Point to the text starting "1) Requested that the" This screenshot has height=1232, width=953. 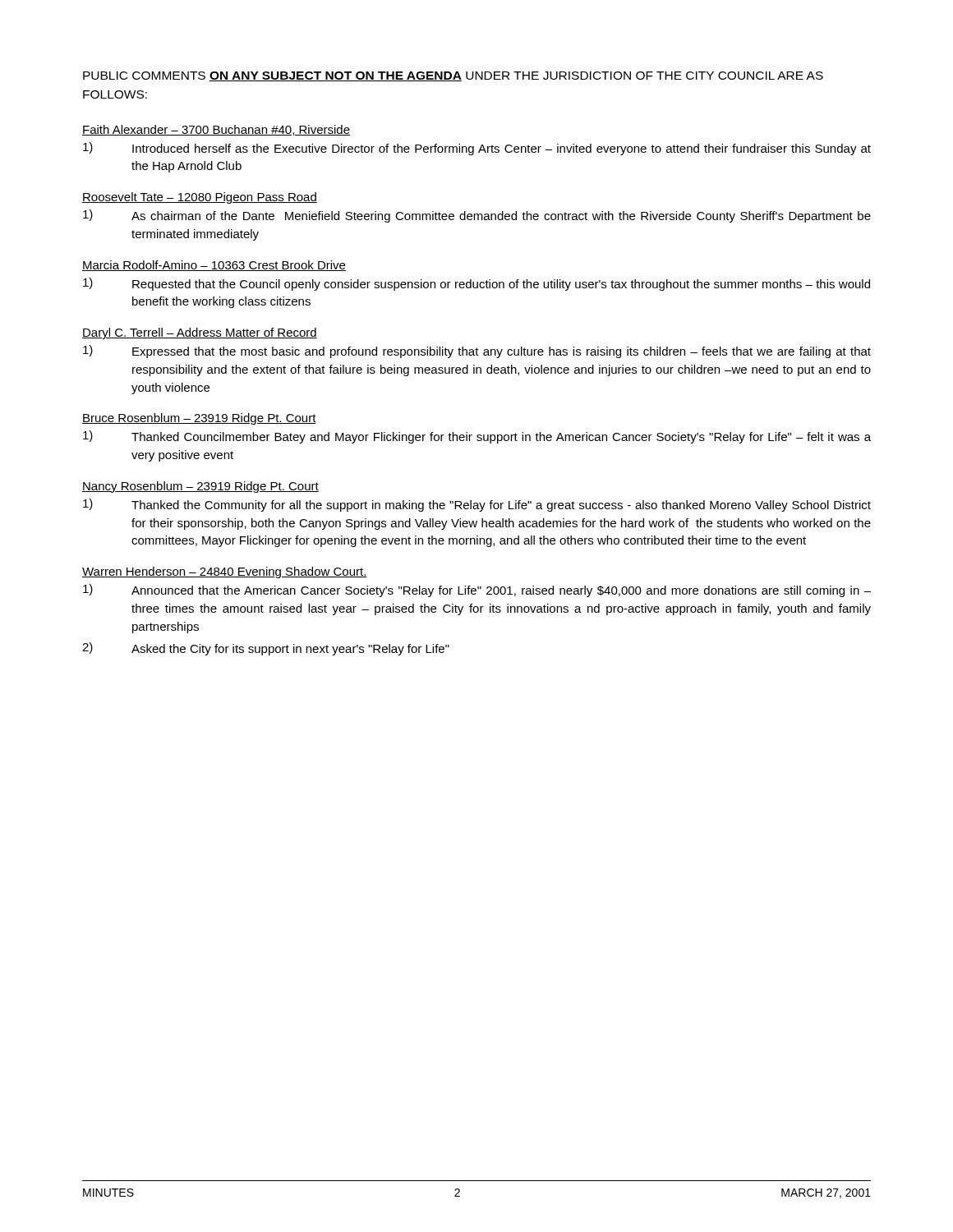[x=476, y=293]
